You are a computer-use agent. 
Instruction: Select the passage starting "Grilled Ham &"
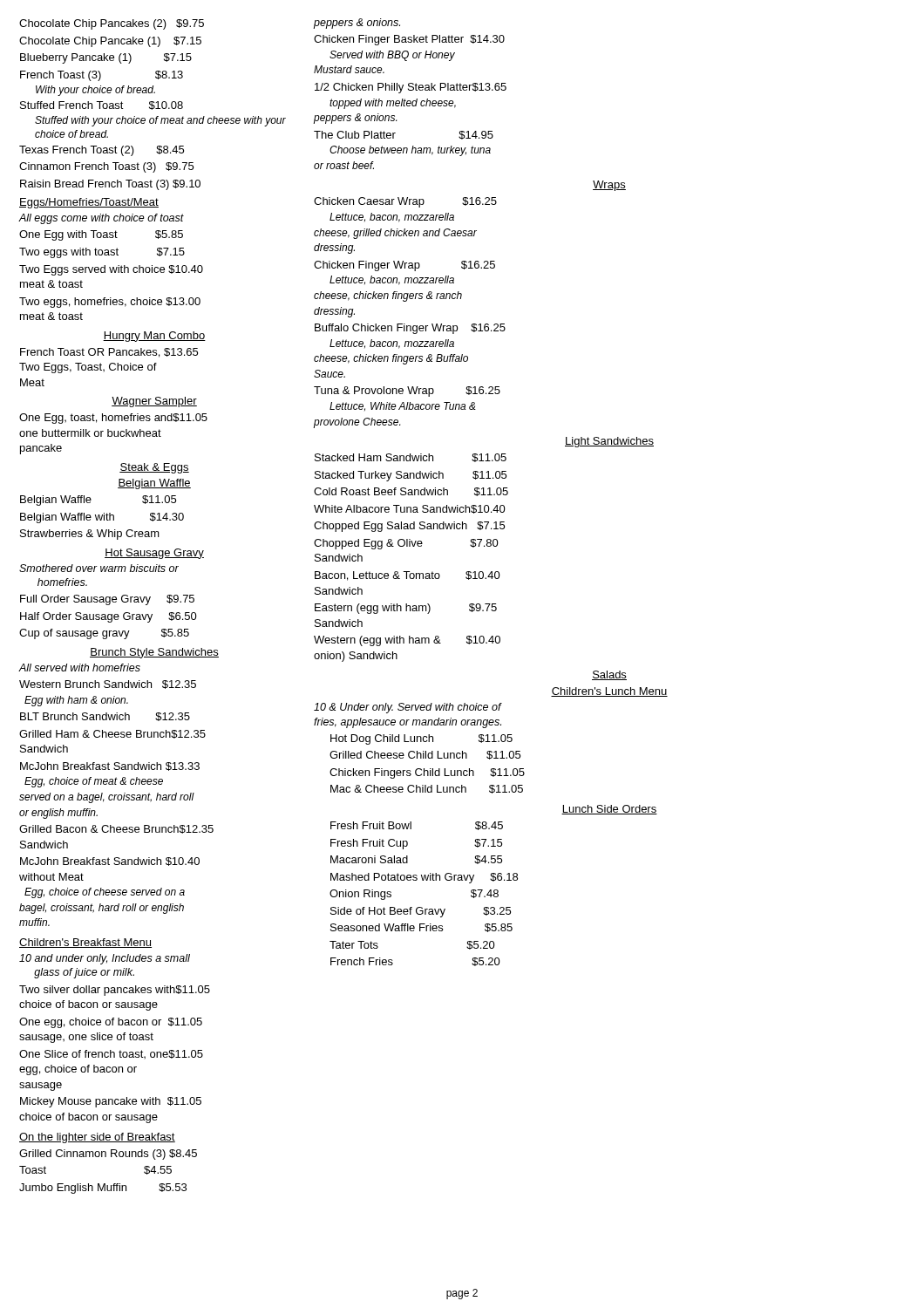point(112,741)
